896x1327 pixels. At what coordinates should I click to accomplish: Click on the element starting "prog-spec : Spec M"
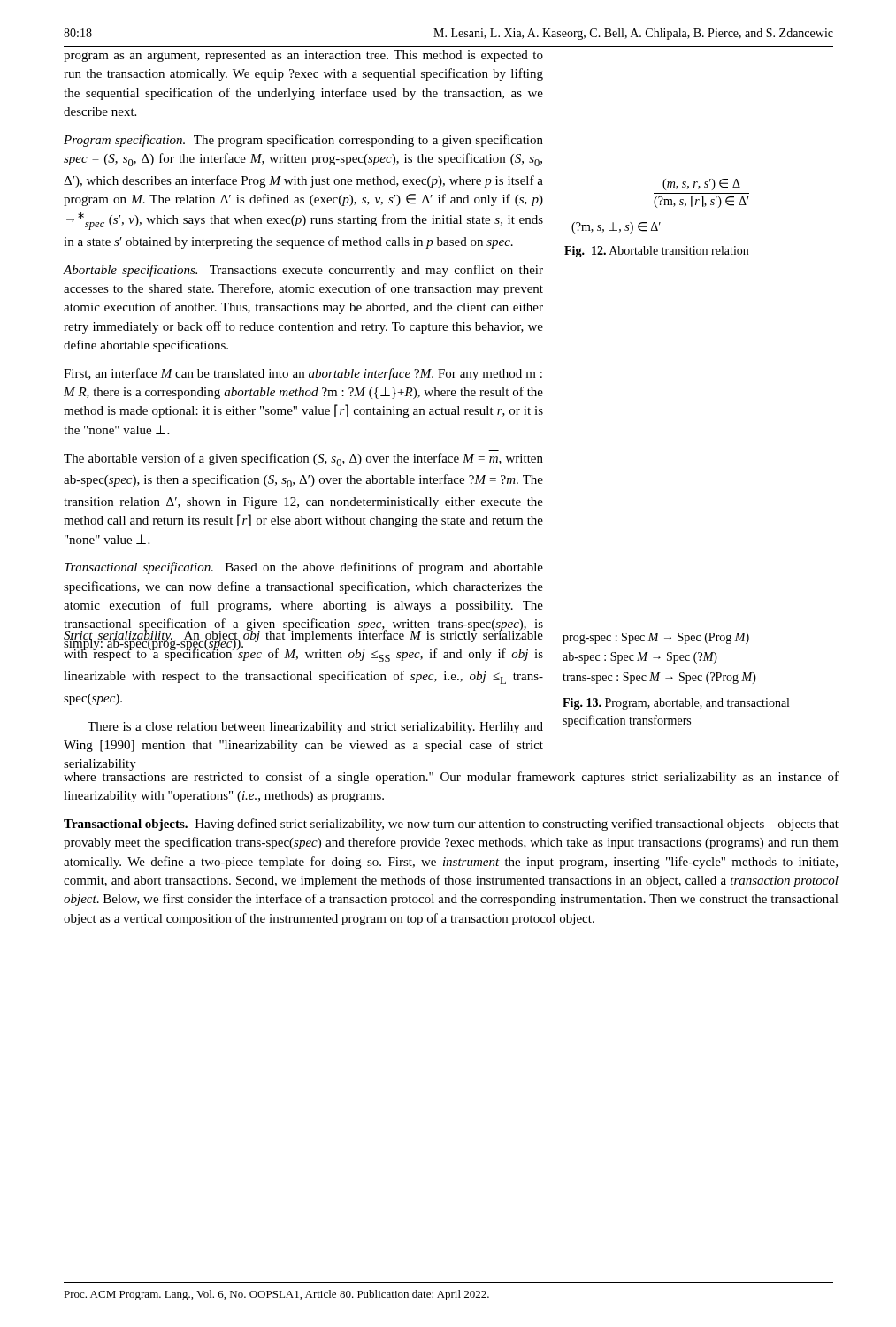point(659,657)
